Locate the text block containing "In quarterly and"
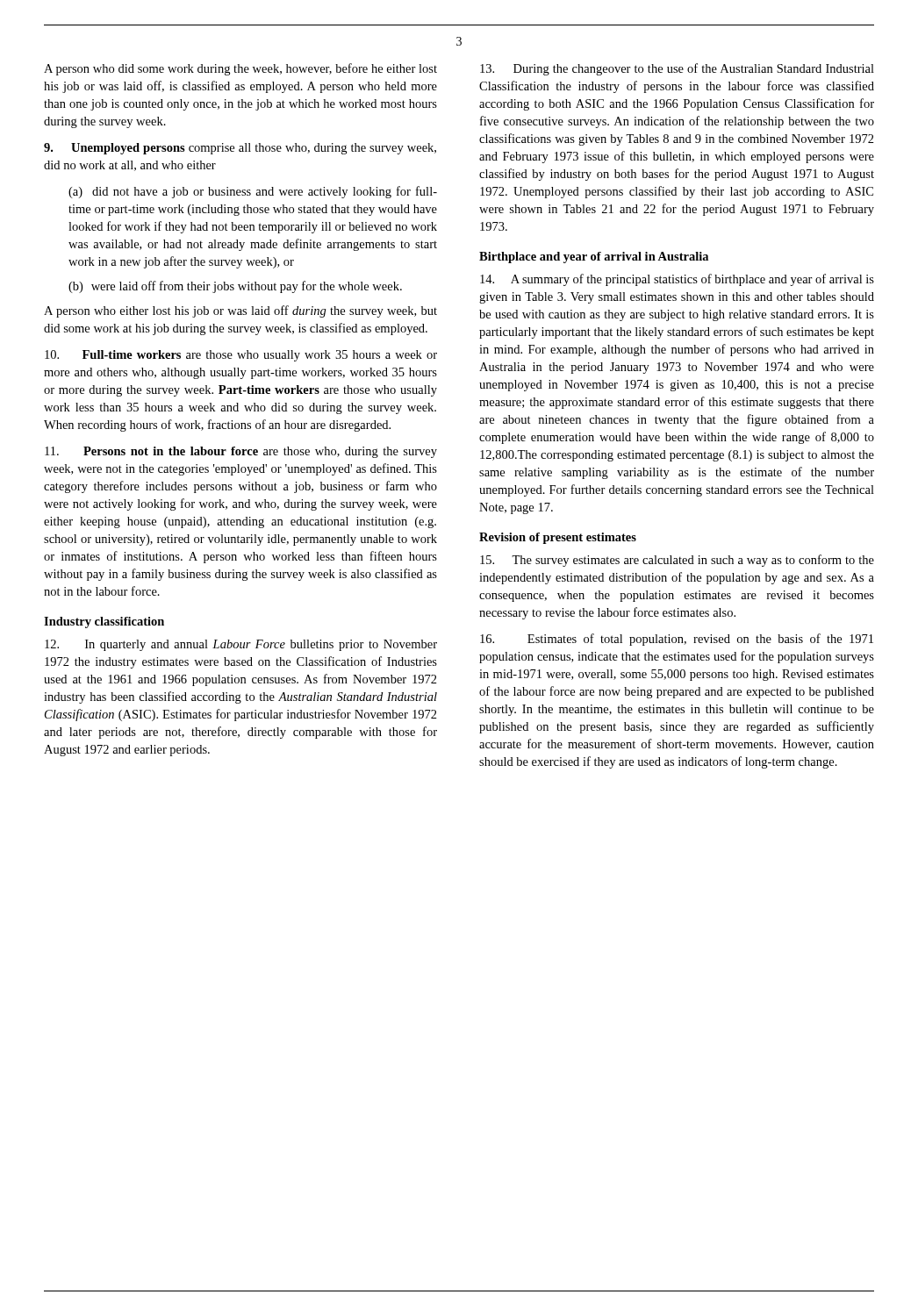The width and height of the screenshot is (918, 1316). [x=240, y=697]
